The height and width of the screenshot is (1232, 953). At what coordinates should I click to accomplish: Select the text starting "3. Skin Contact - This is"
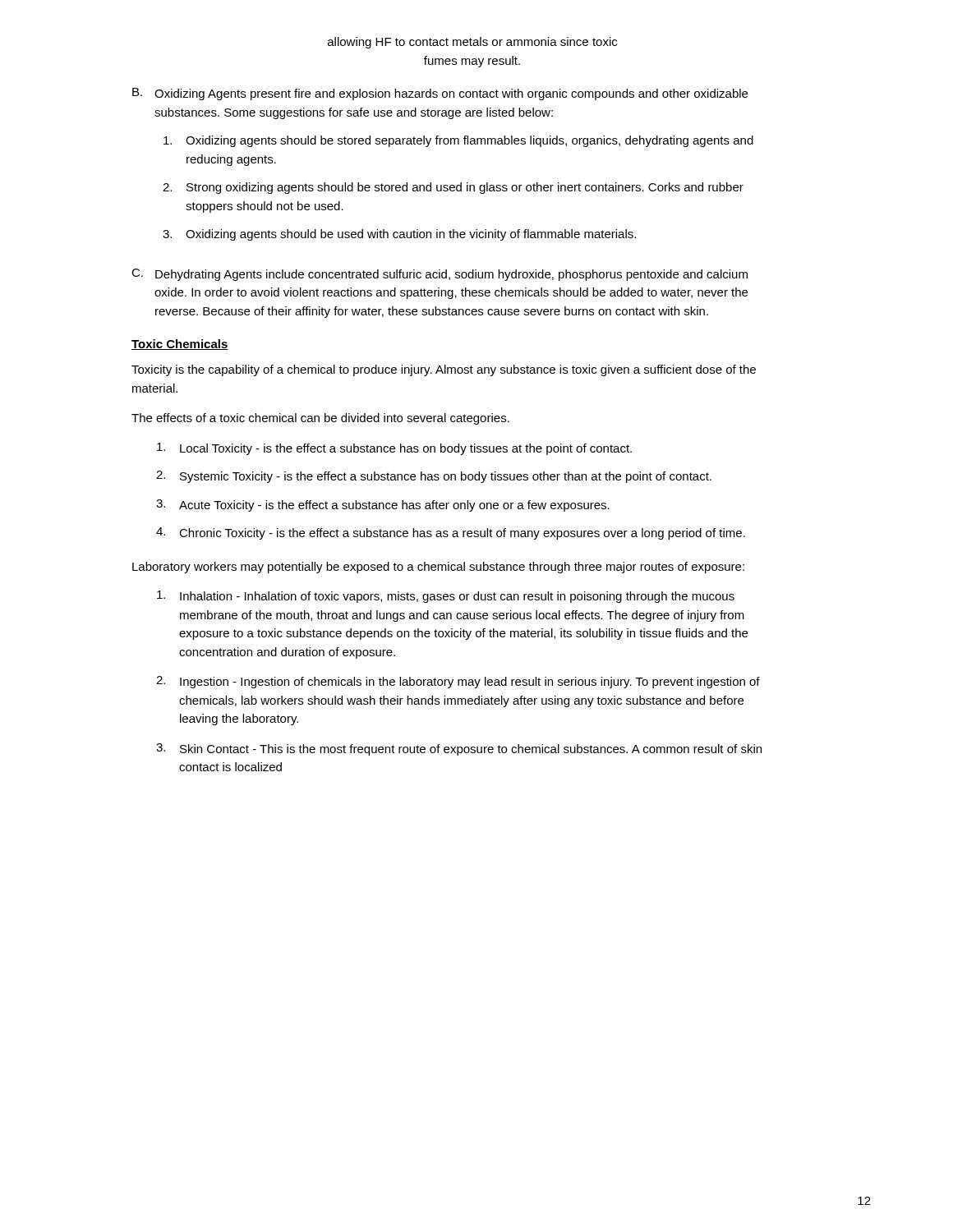click(464, 758)
